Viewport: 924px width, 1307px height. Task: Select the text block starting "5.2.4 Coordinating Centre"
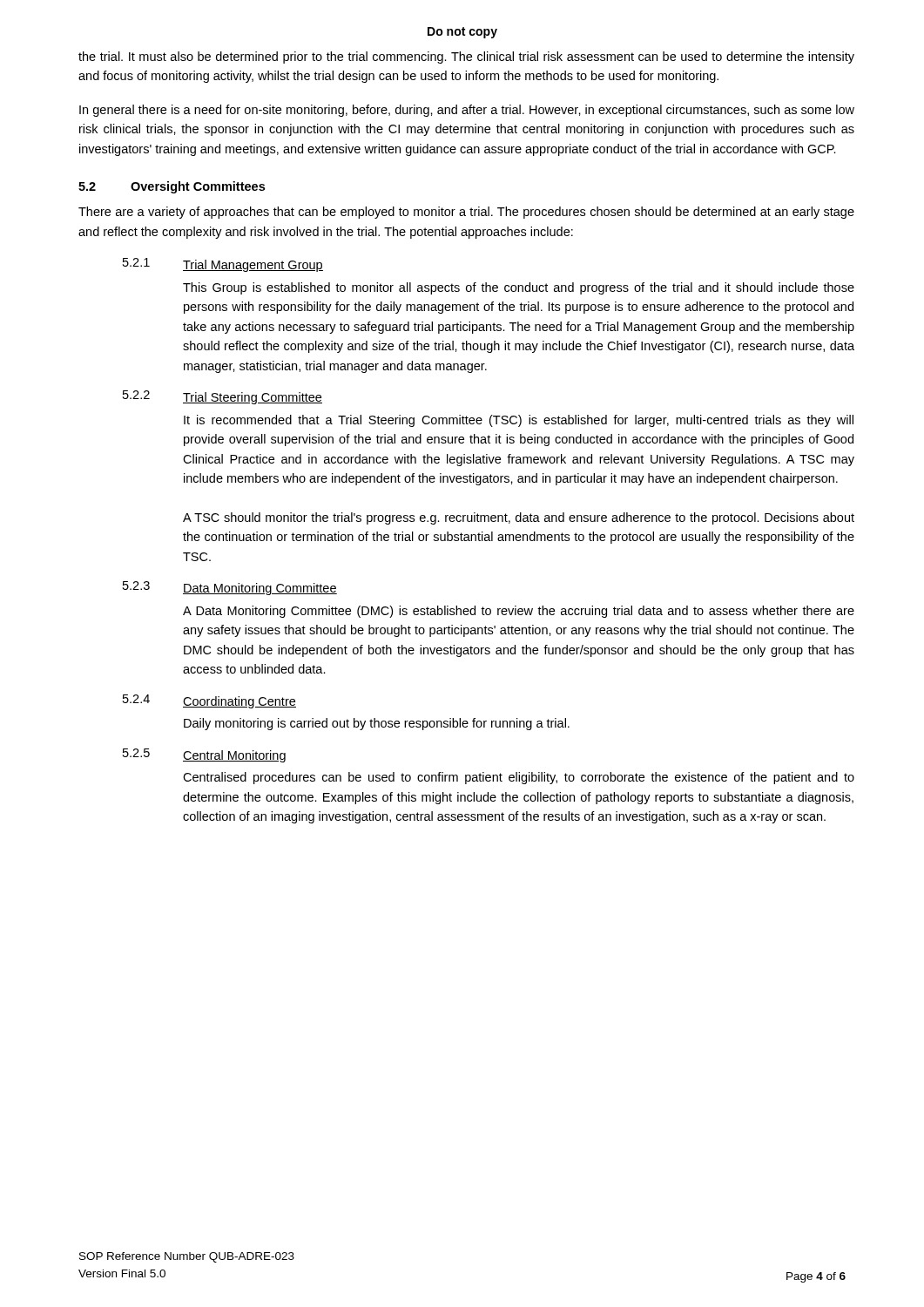[488, 712]
